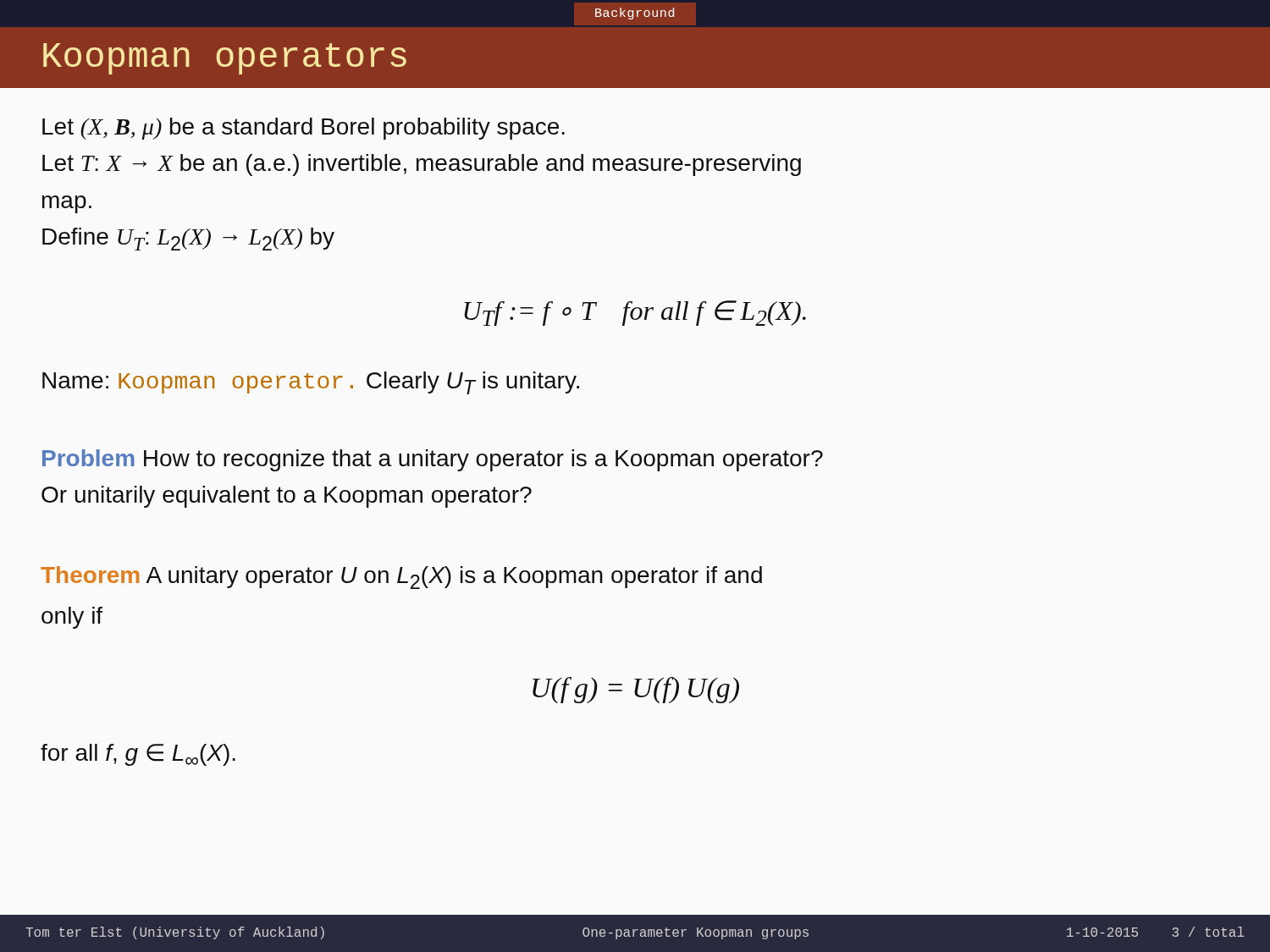1270x952 pixels.
Task: Select the formula with the text "U(f g) = U(f) U(g)"
Action: point(635,688)
